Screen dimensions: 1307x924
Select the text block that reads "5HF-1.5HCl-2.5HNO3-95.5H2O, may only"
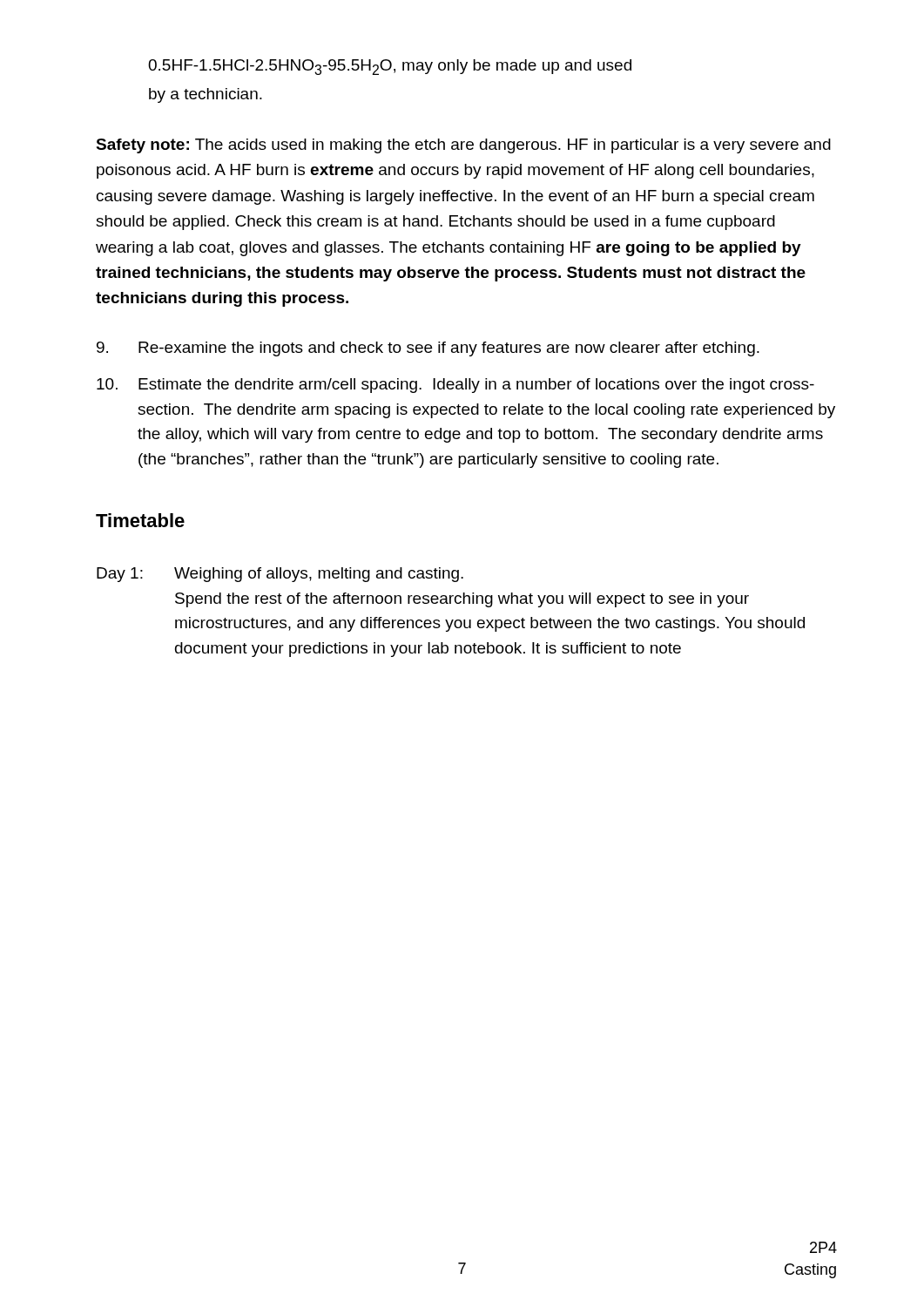pyautogui.click(x=390, y=79)
